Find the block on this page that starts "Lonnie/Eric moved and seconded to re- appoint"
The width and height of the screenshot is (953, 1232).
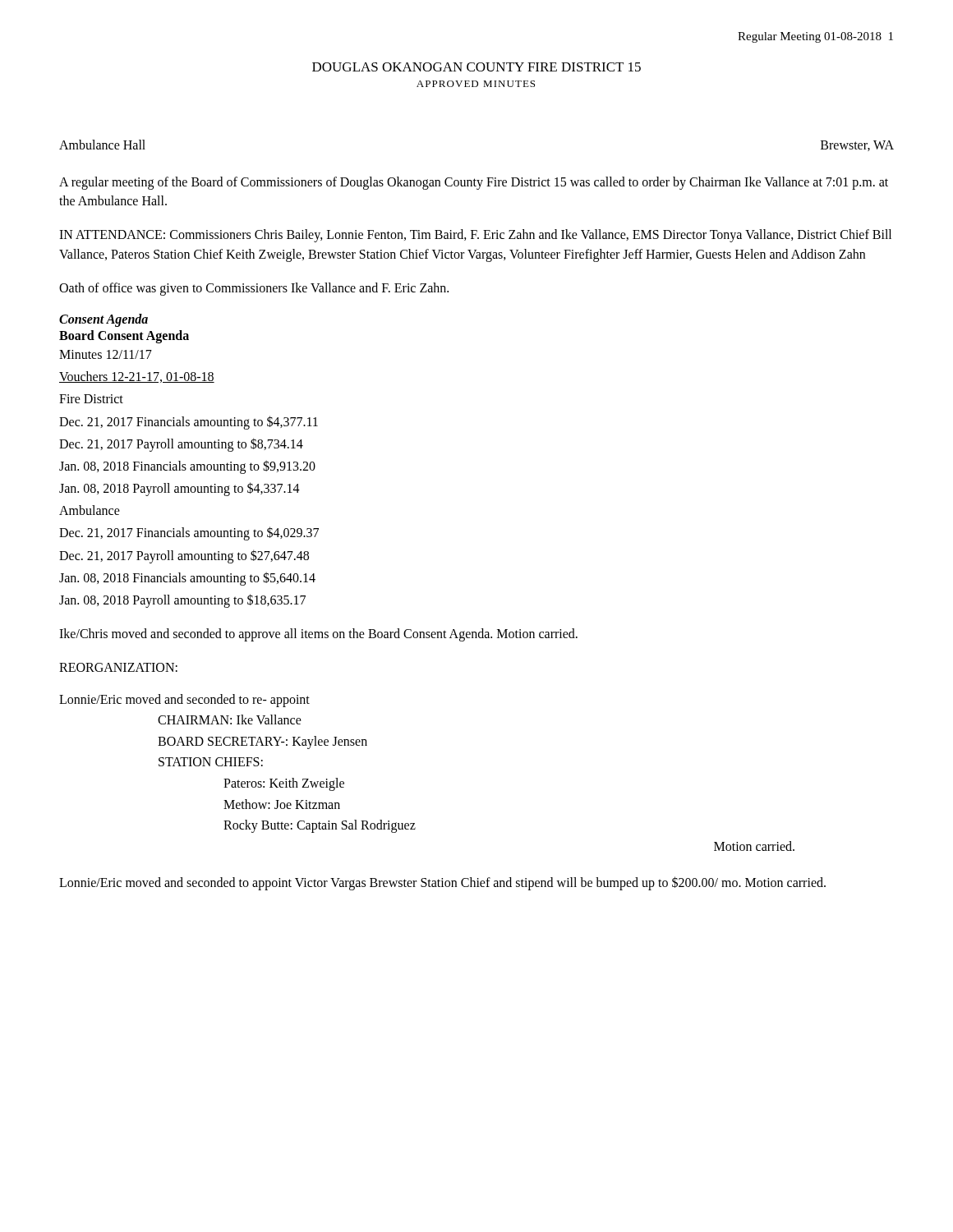(184, 701)
